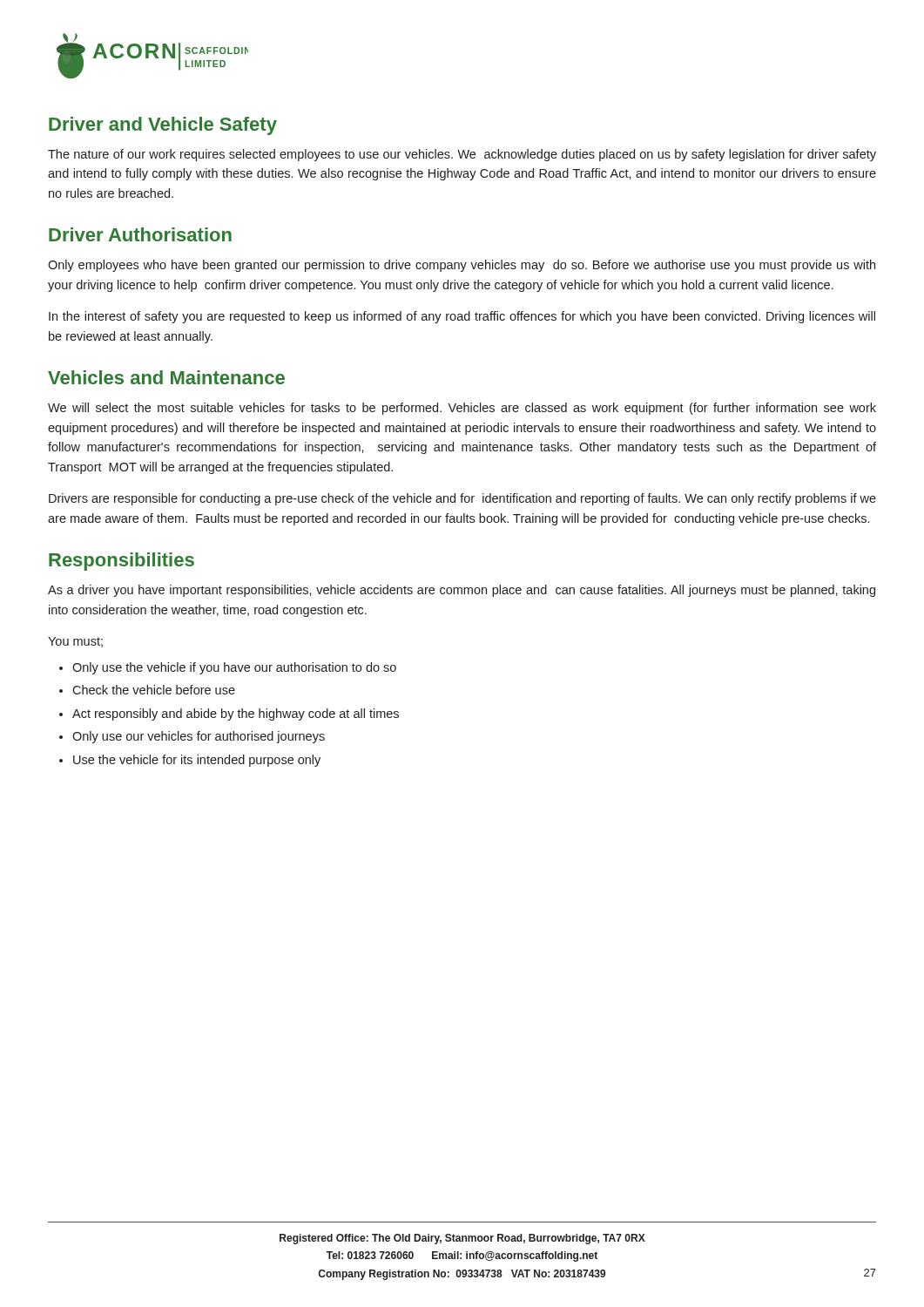This screenshot has height=1307, width=924.
Task: Where does it say "Check the vehicle before use"?
Action: click(154, 690)
